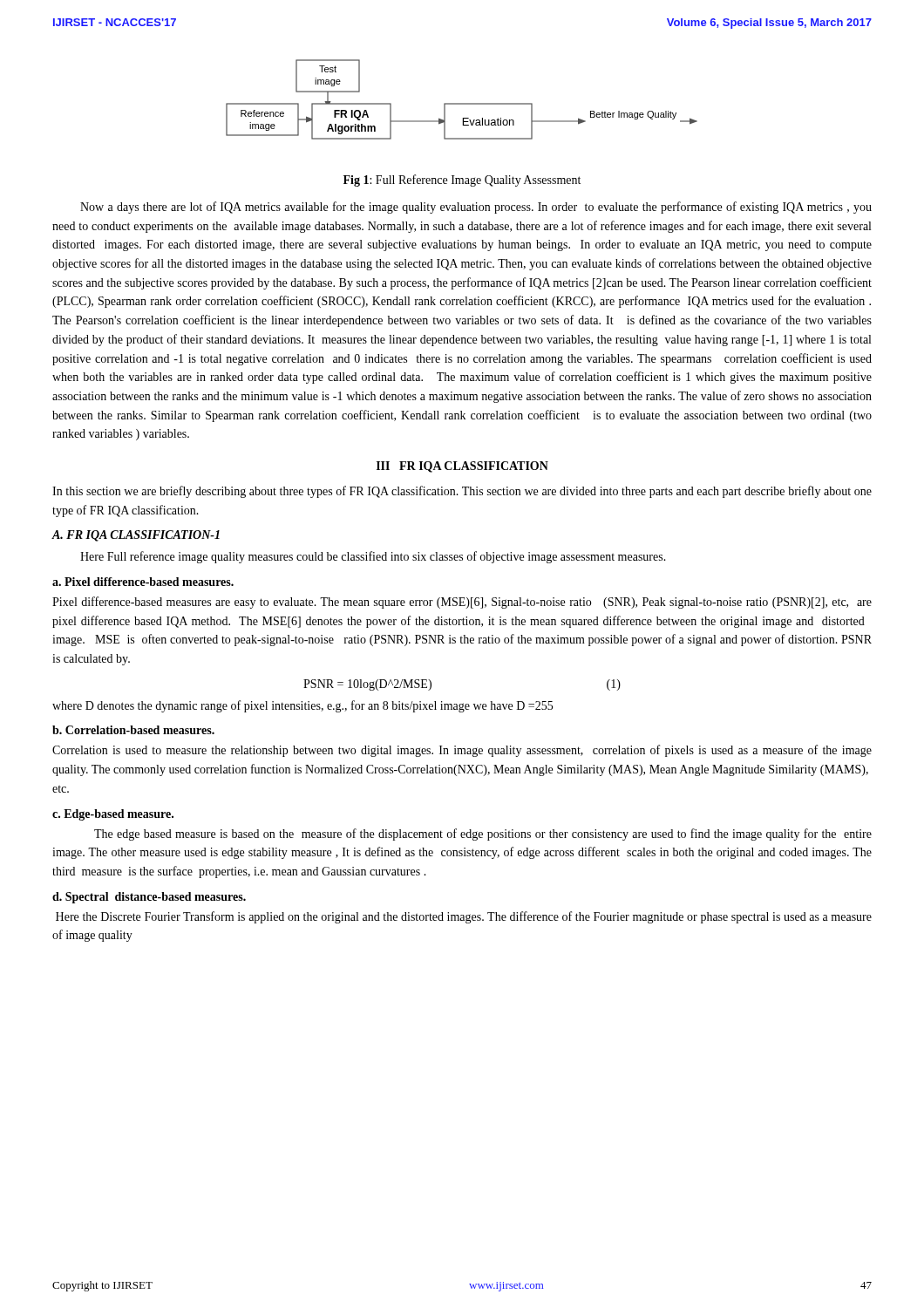Viewport: 924px width, 1308px height.
Task: Click where it says "A. FR IQA CLASSIFICATION-1"
Action: tap(136, 535)
